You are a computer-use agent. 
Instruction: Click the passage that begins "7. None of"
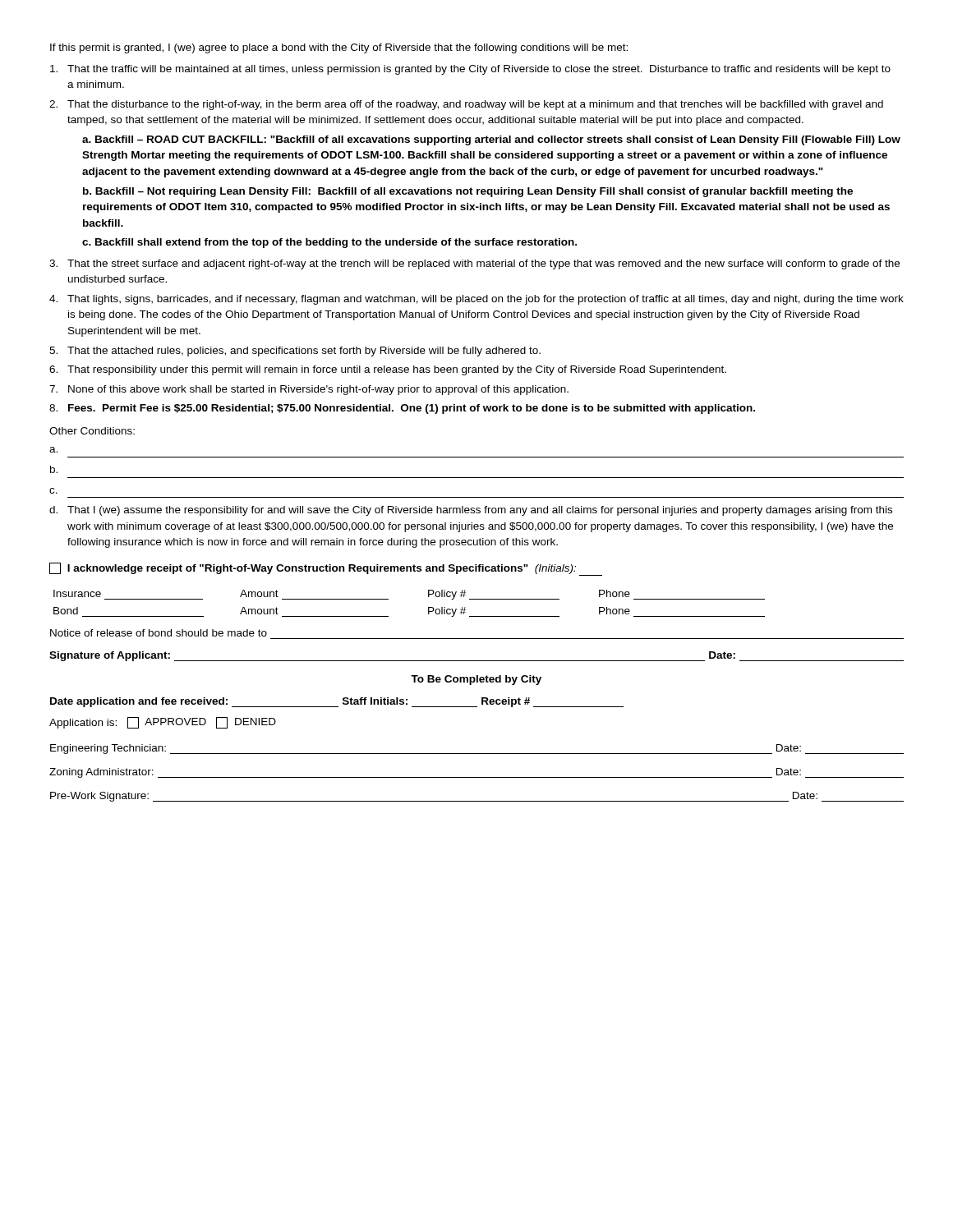pyautogui.click(x=476, y=389)
